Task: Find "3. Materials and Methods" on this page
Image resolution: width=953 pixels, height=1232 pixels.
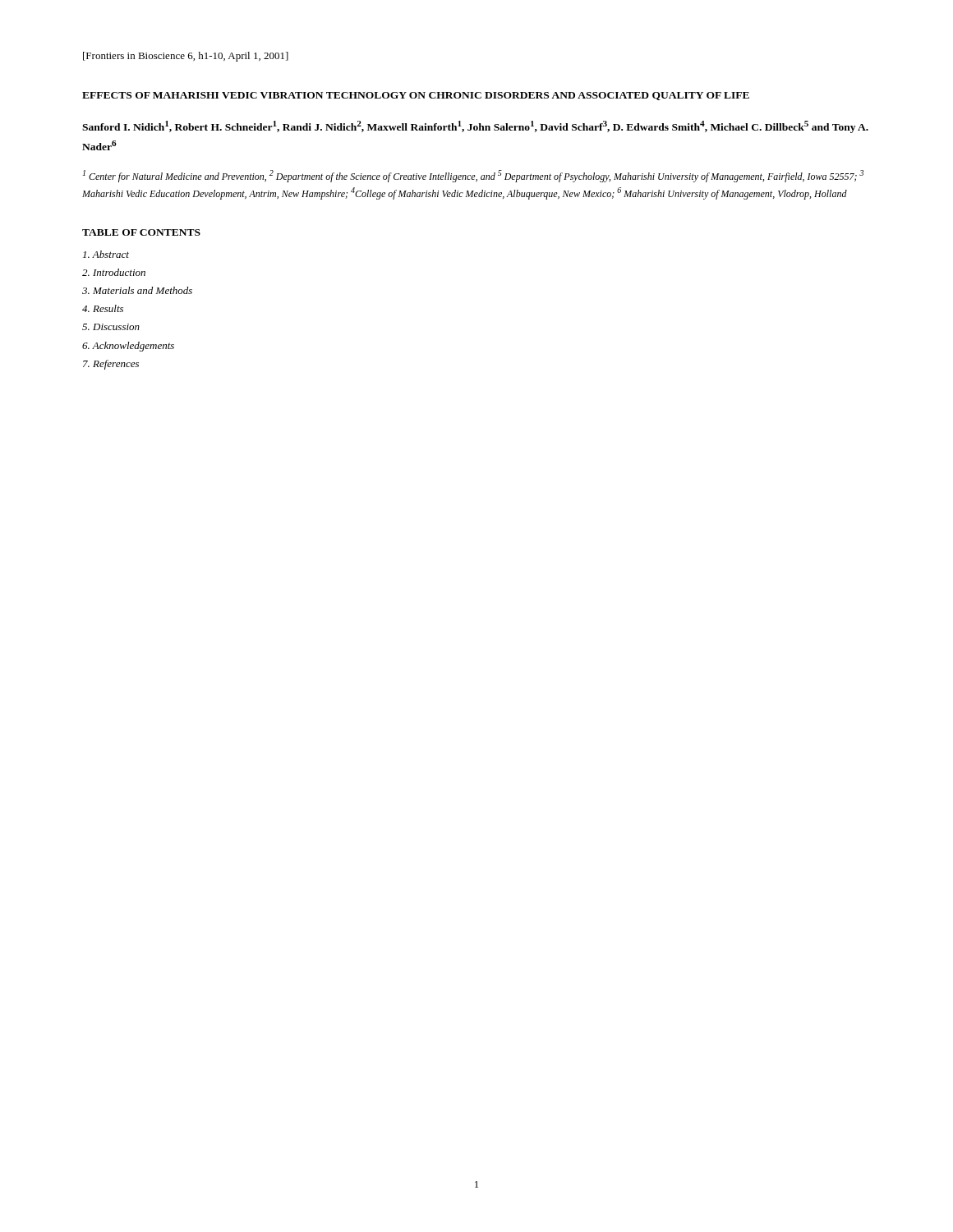Action: (137, 291)
